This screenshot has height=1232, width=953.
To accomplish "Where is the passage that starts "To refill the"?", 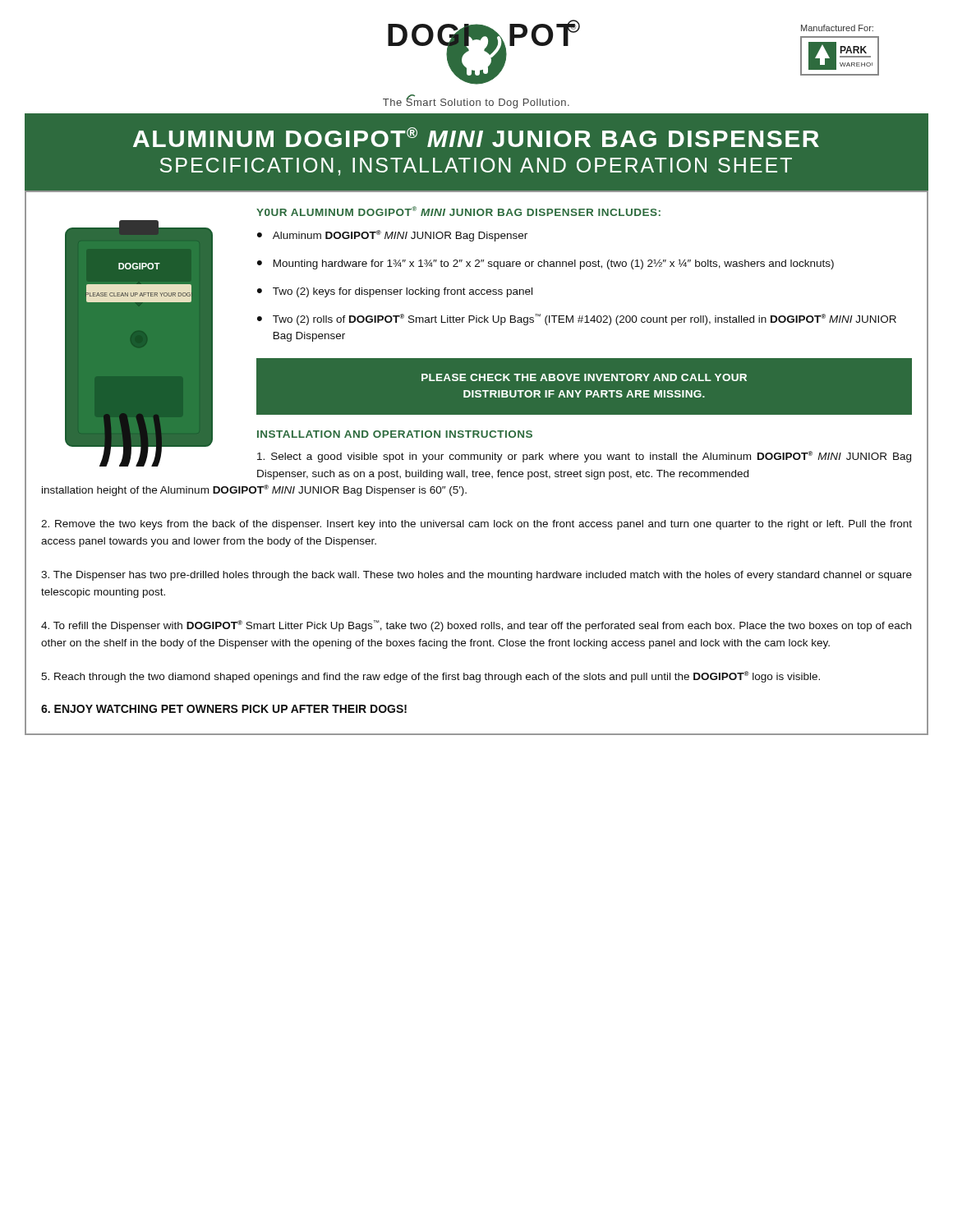I will coord(476,634).
